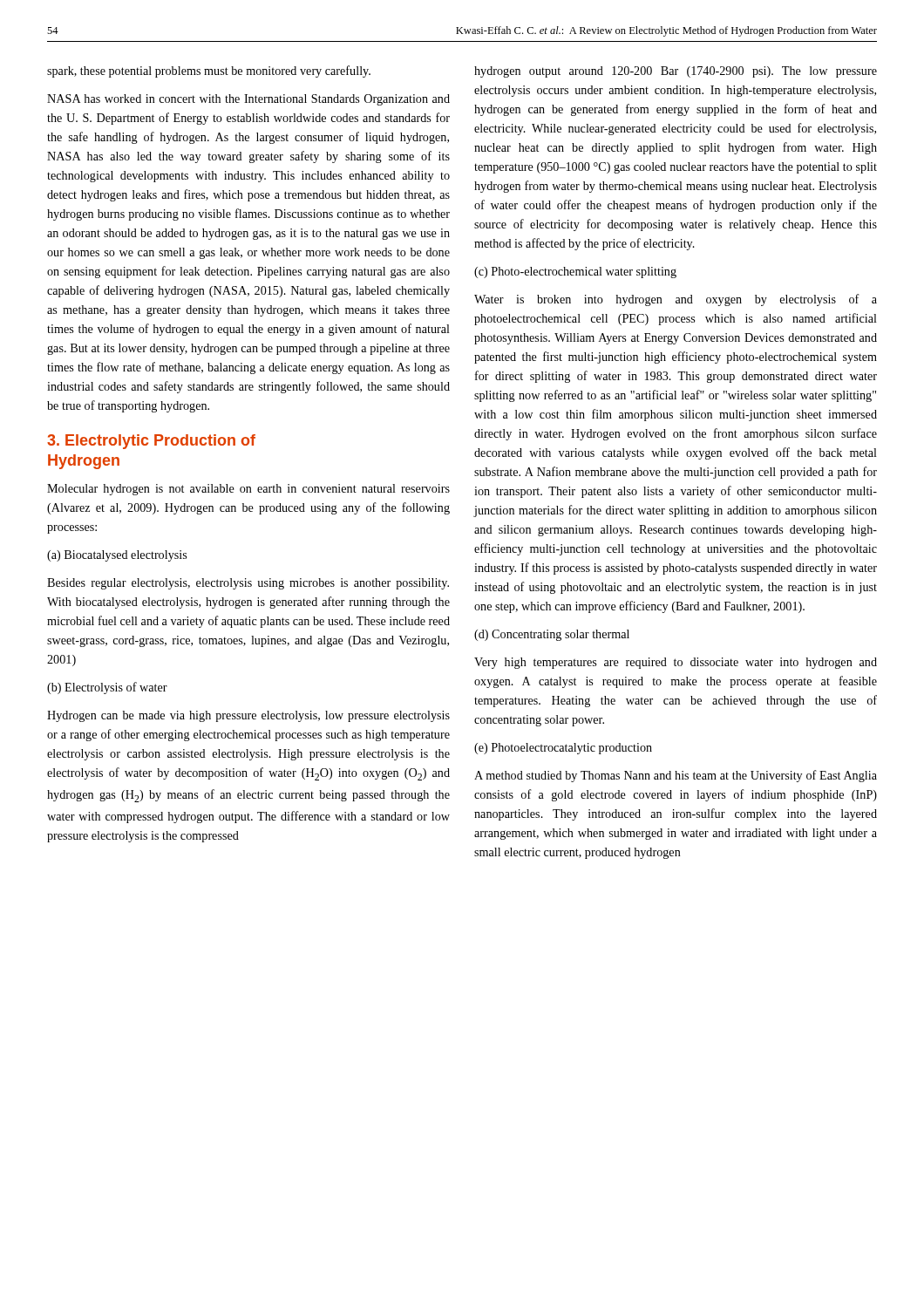This screenshot has height=1308, width=924.
Task: Select the text block that reads "Water is broken into hydrogen and"
Action: [x=676, y=453]
